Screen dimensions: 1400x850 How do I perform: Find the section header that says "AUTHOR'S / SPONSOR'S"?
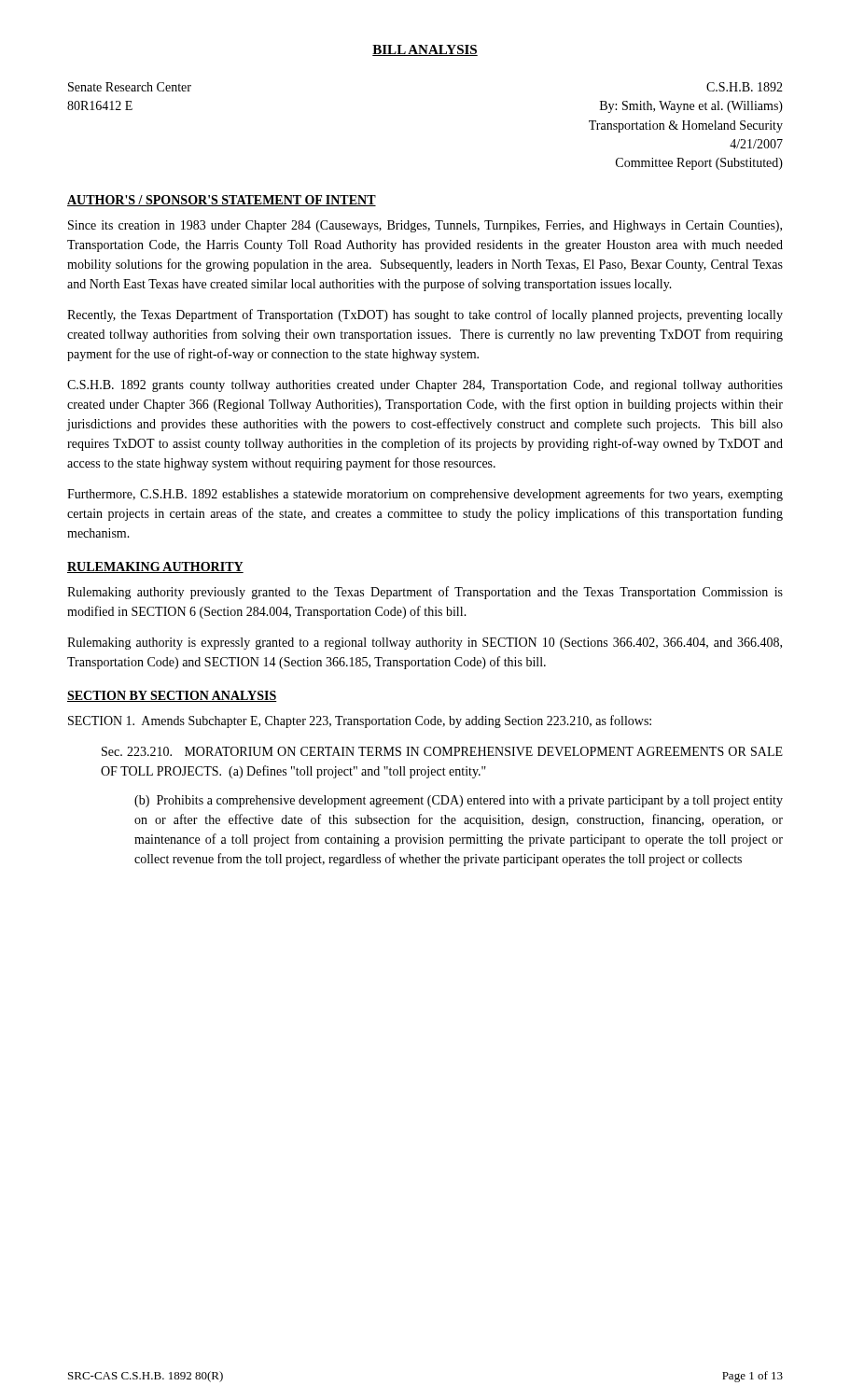221,201
